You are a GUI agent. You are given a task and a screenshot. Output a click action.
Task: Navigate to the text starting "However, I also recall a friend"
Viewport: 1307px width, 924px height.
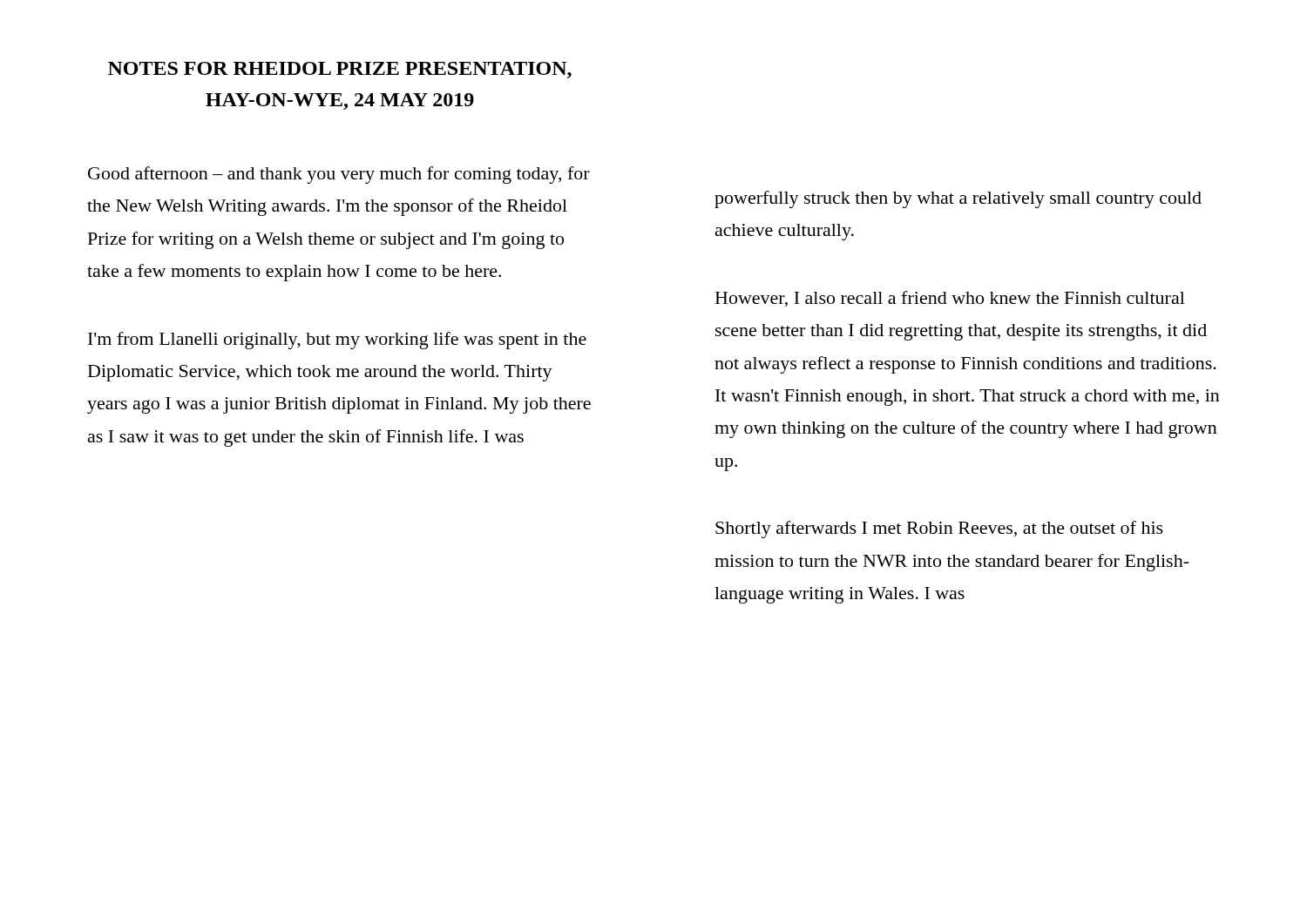(967, 379)
